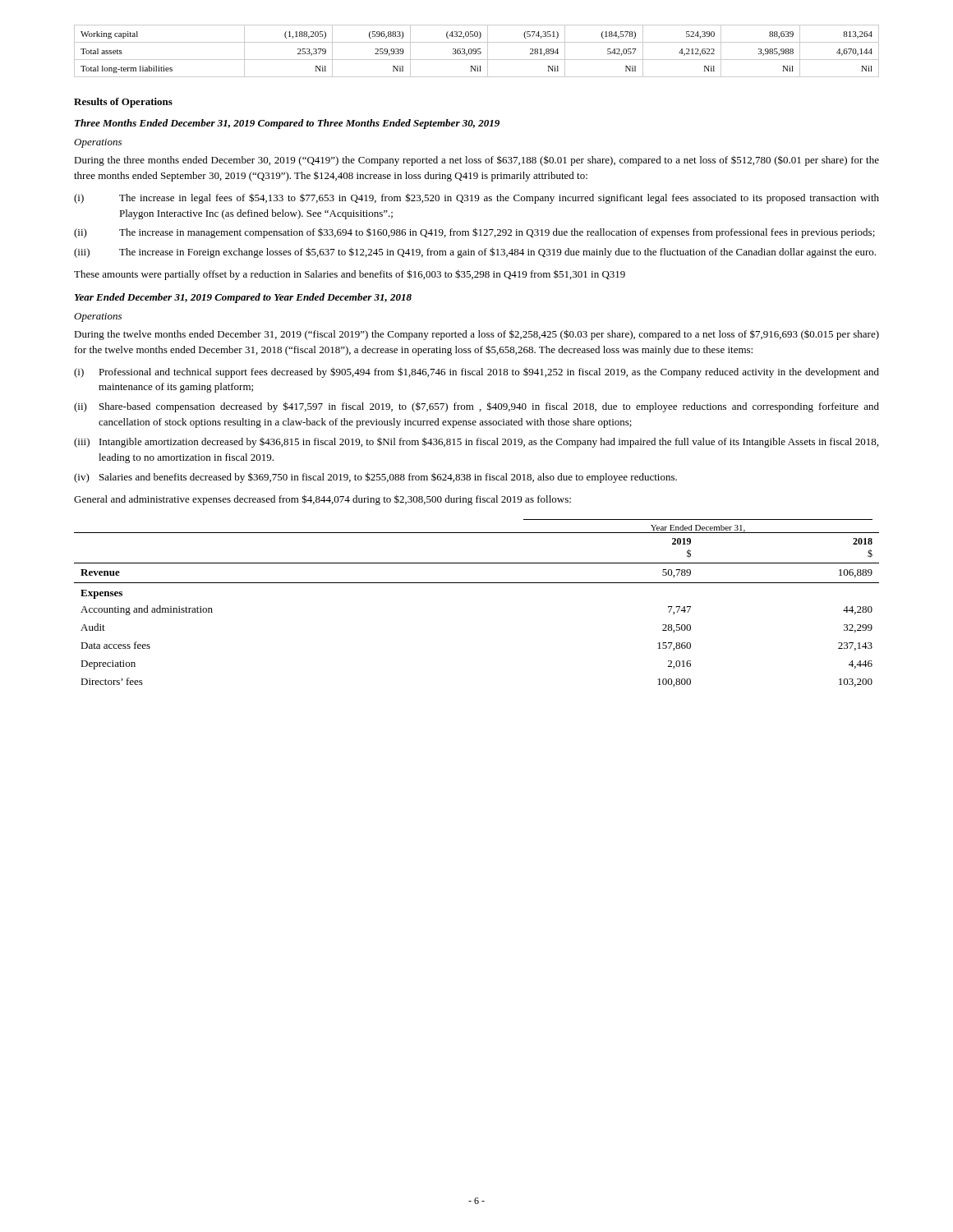
Task: Select the list item that says "(iii) Intangible amortization decreased"
Action: click(x=476, y=450)
